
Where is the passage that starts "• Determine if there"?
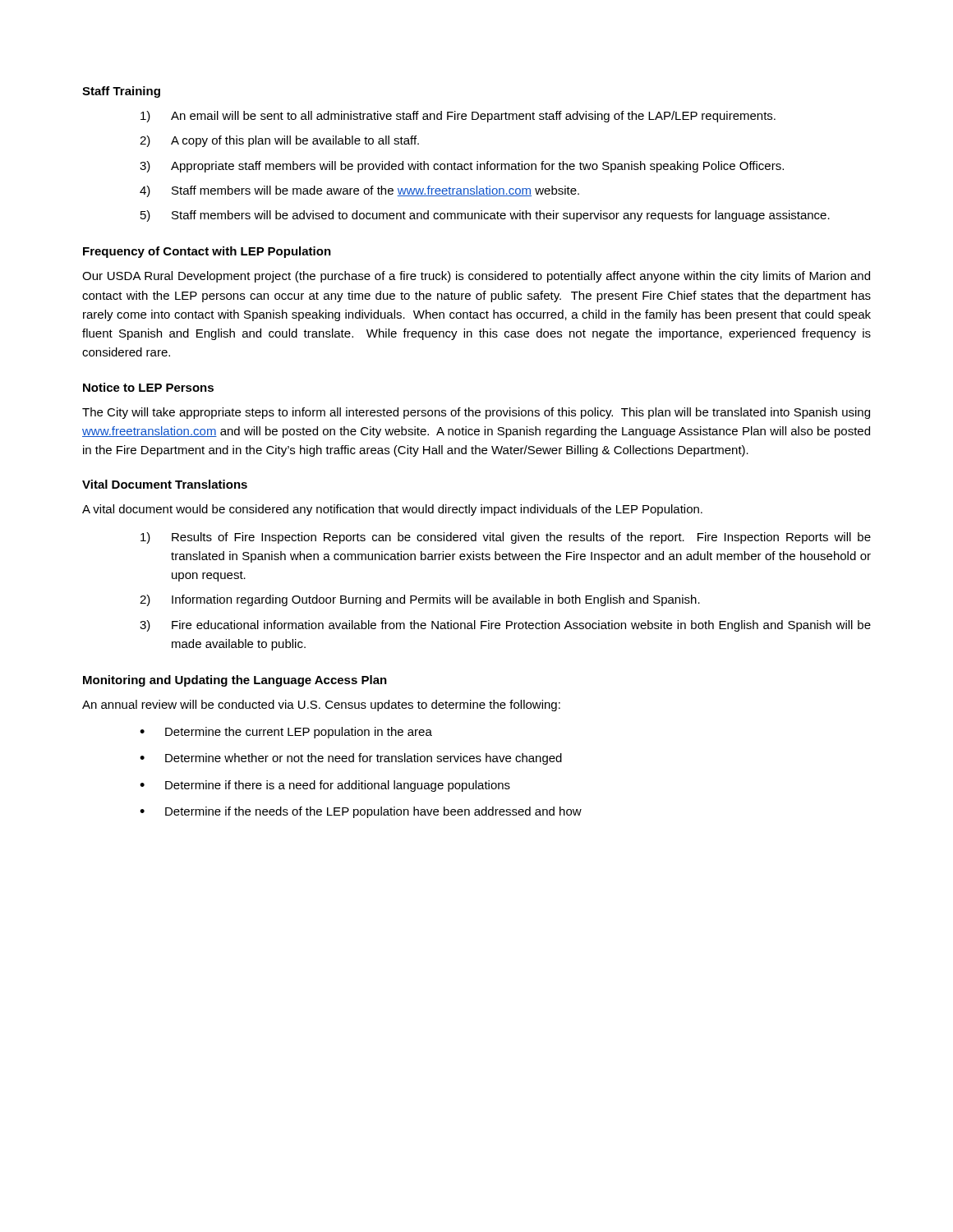[501, 785]
